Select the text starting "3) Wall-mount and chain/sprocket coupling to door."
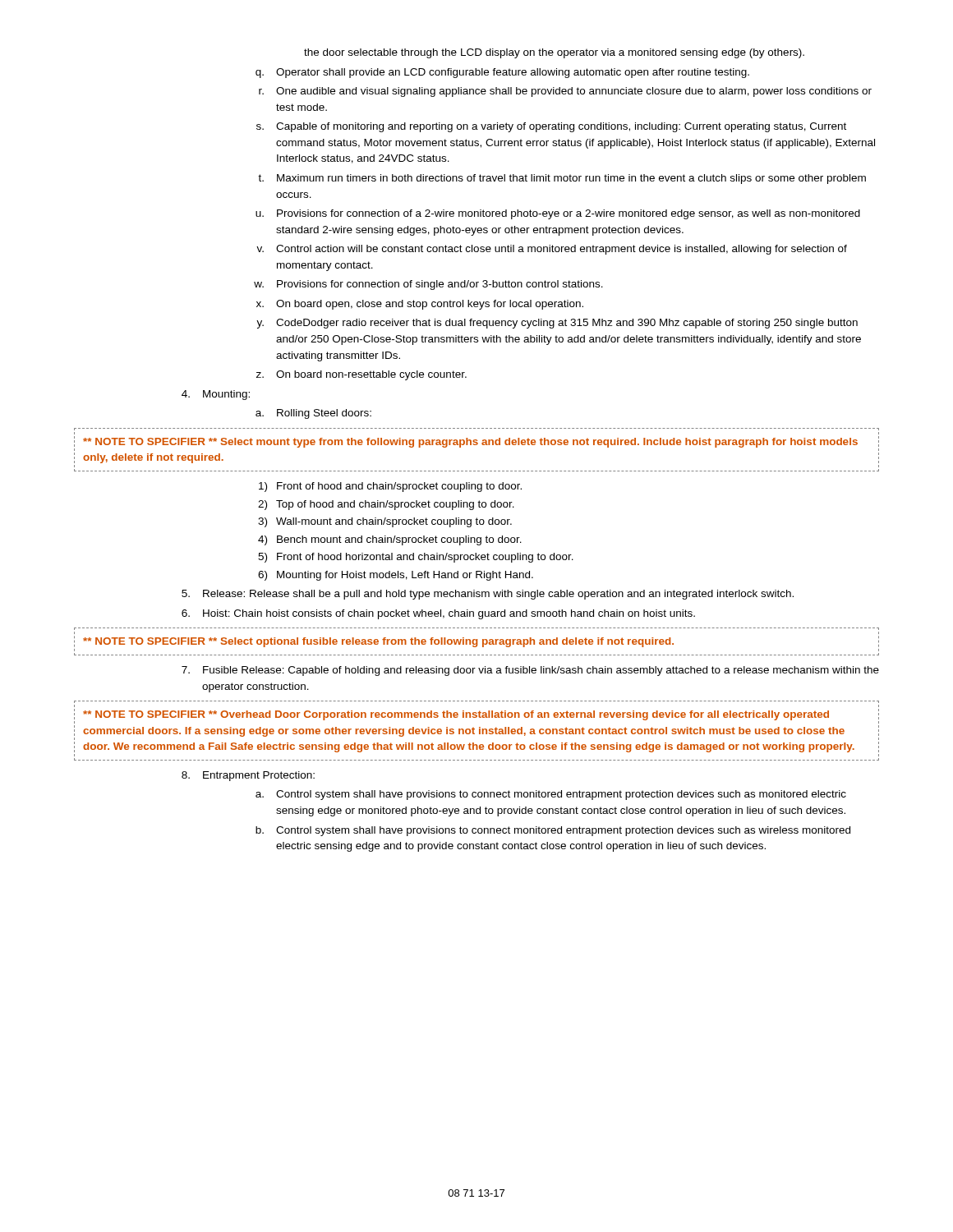The width and height of the screenshot is (953, 1232). [385, 522]
